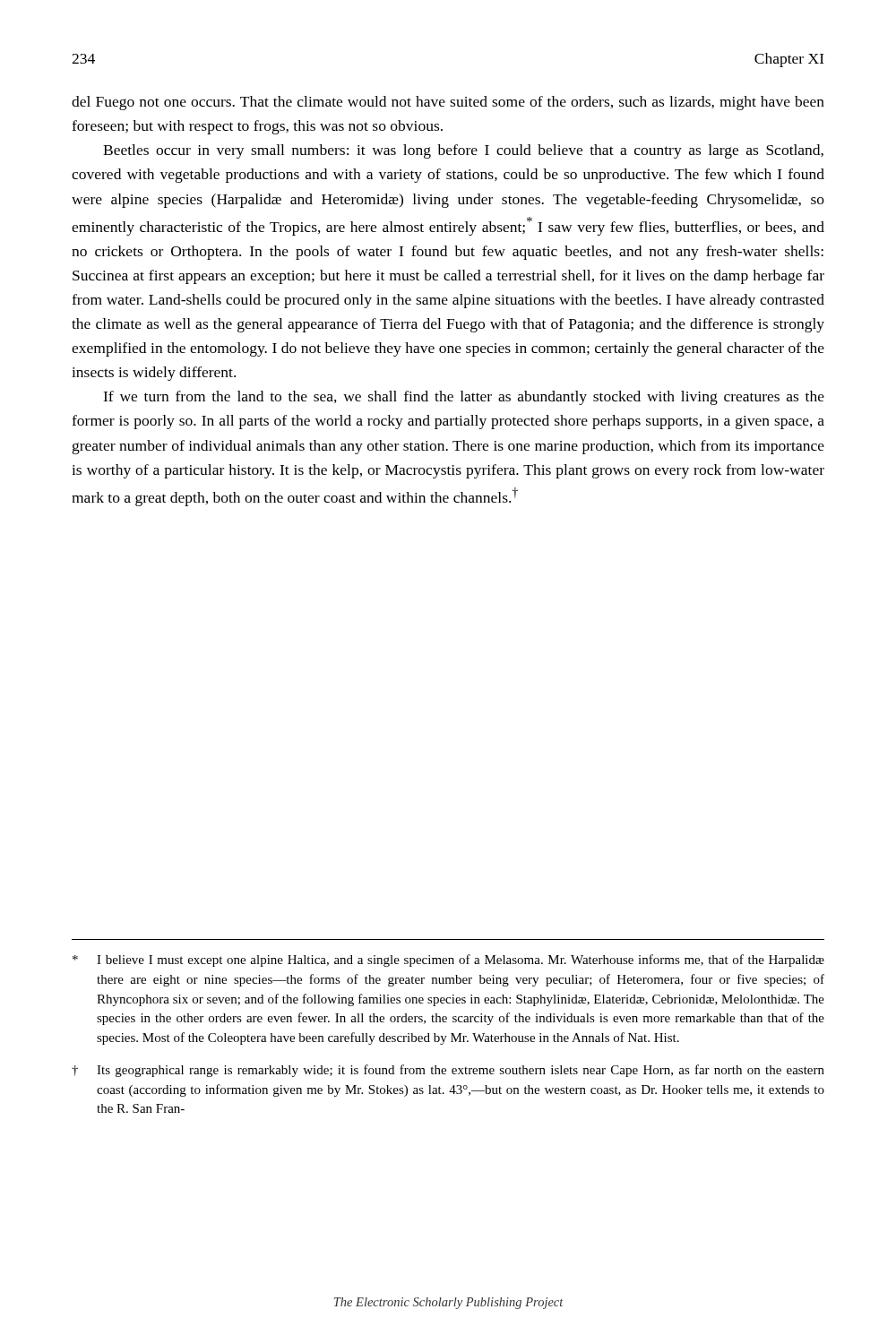Click on the text block that says "del Fuego not one occurs. That"
The width and height of the screenshot is (896, 1344).
448,300
